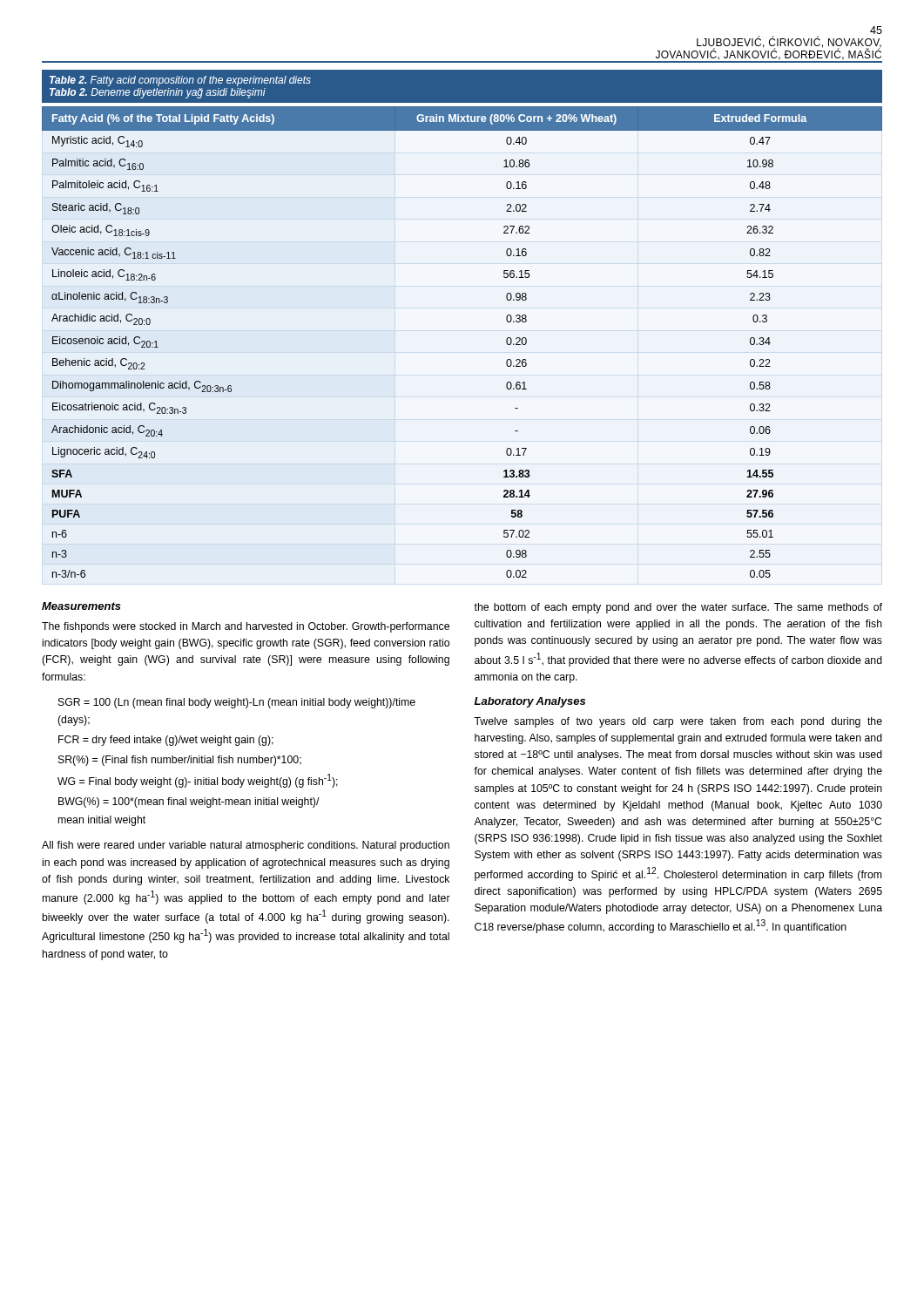Where is the formula that starts "SR(%) = (Final fish number/initial"?

[180, 759]
